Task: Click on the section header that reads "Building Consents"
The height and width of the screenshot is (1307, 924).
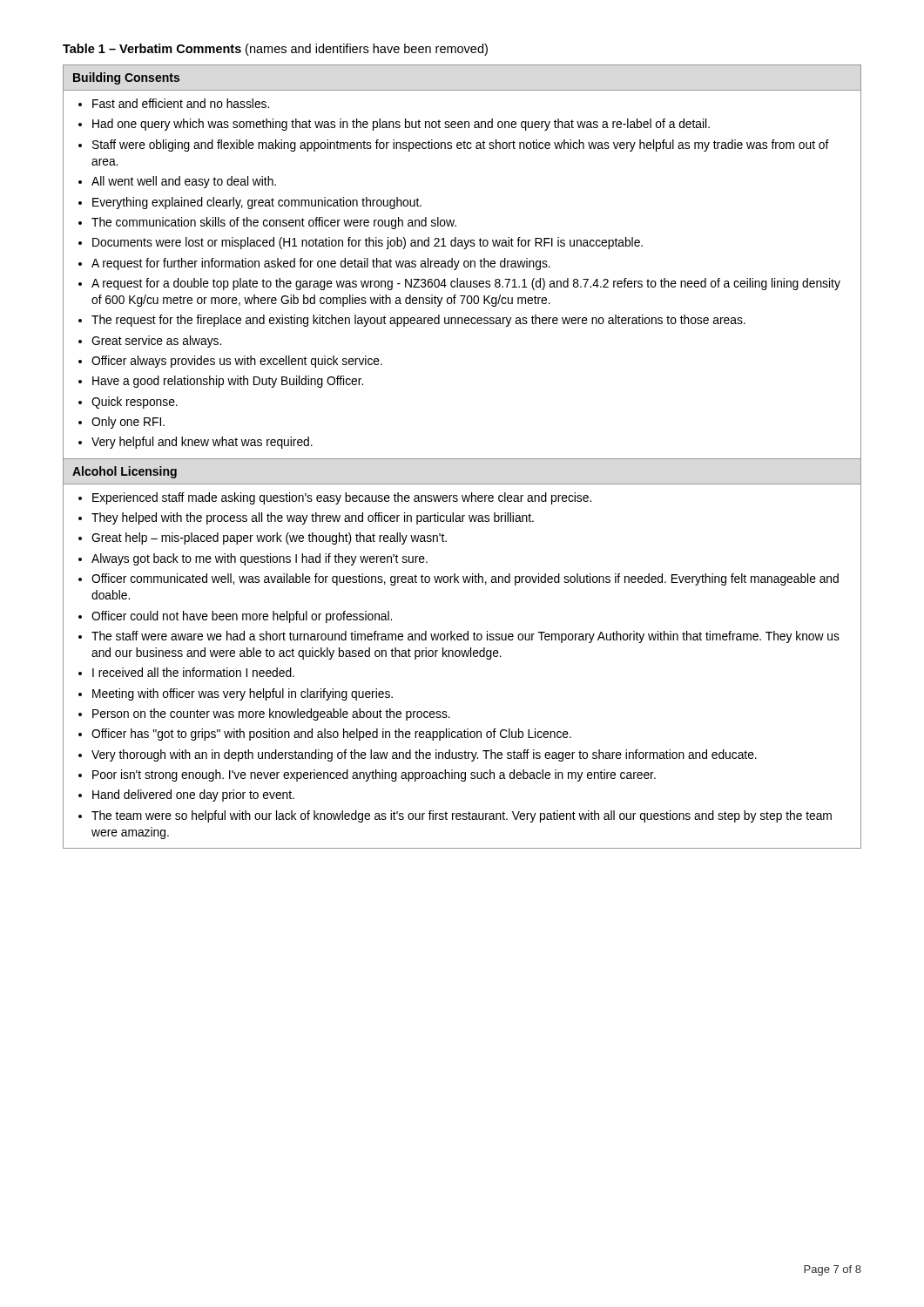Action: click(126, 78)
